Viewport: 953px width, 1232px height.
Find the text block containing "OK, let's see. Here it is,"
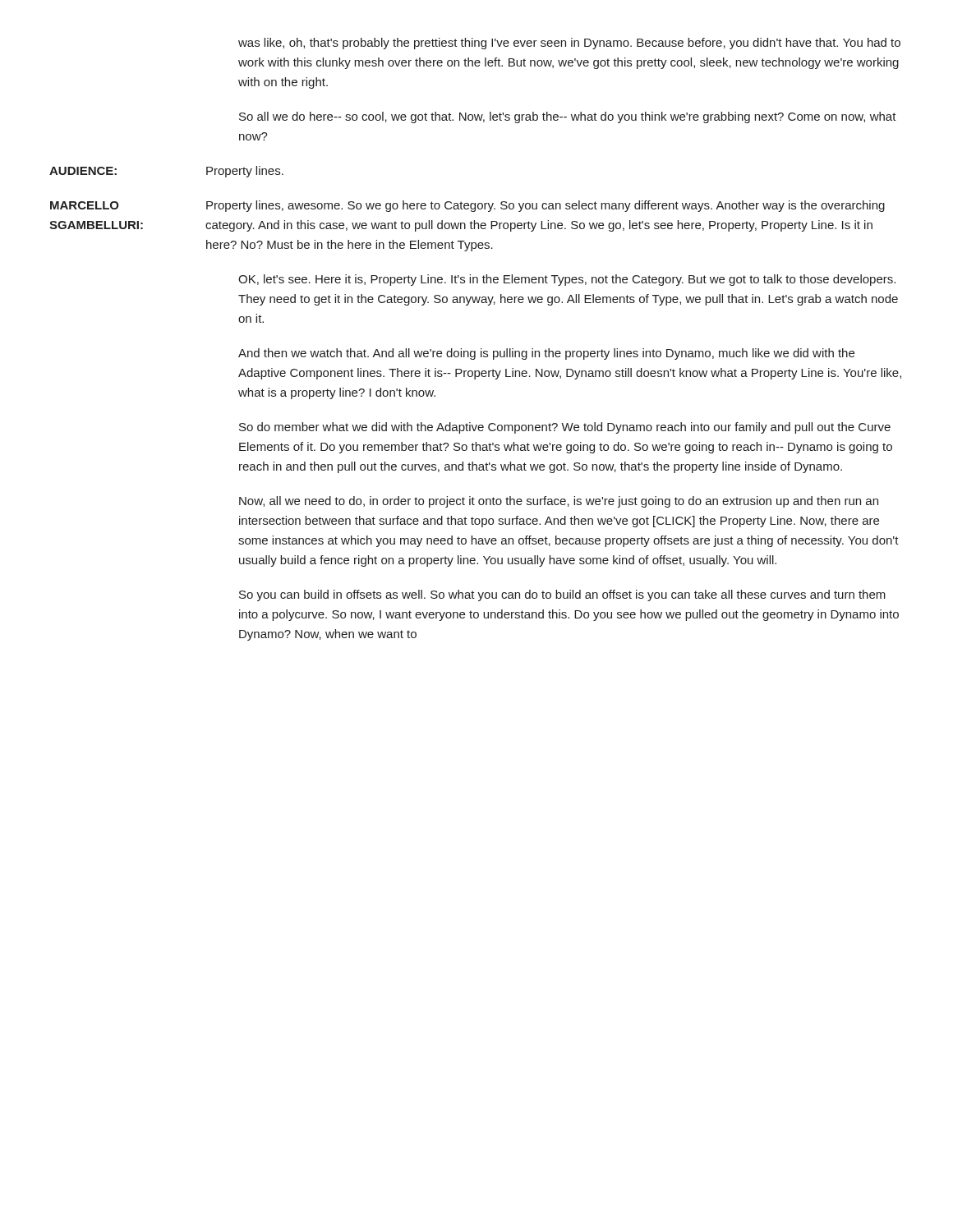(568, 299)
